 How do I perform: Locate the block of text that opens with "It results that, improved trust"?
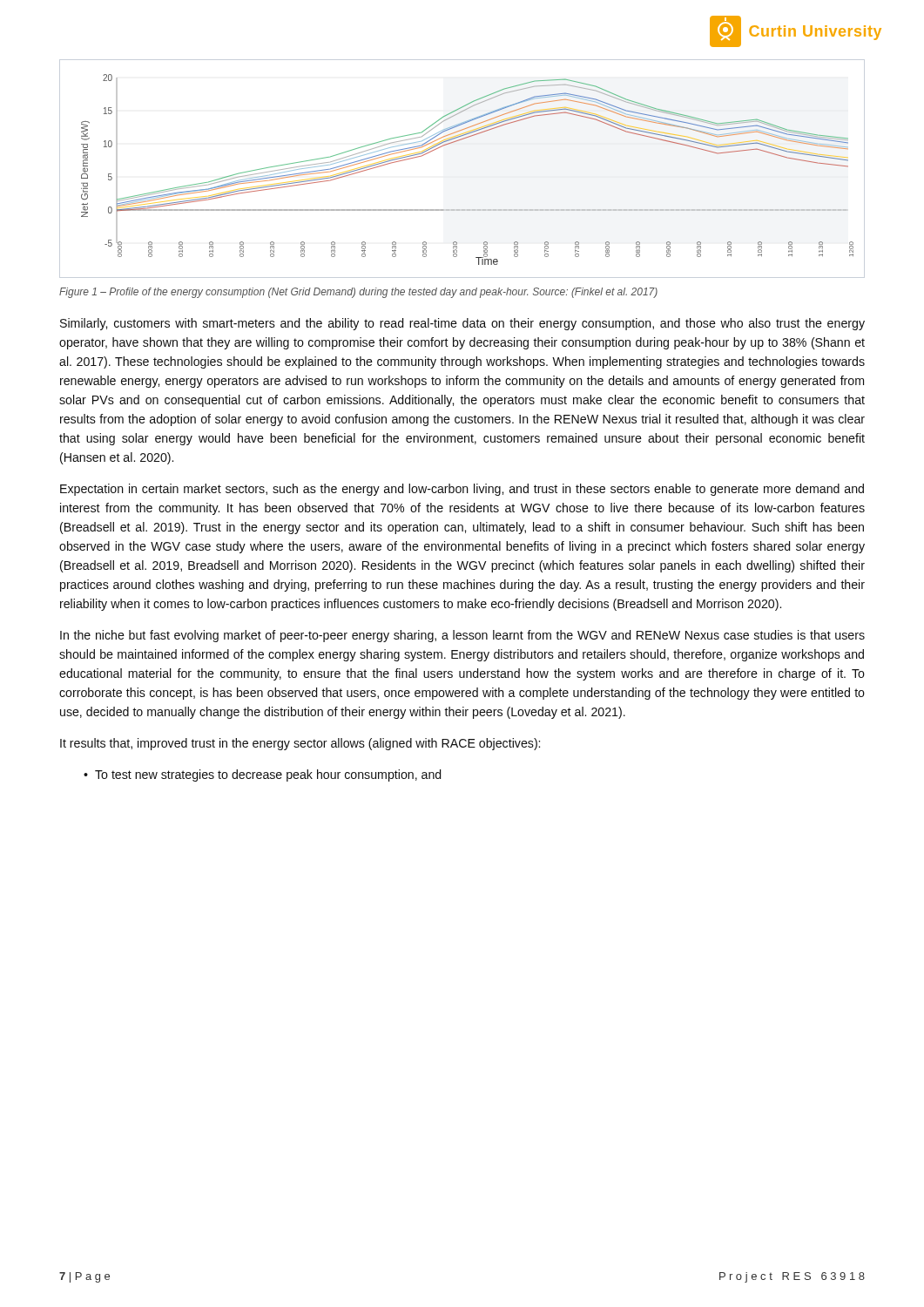(300, 743)
